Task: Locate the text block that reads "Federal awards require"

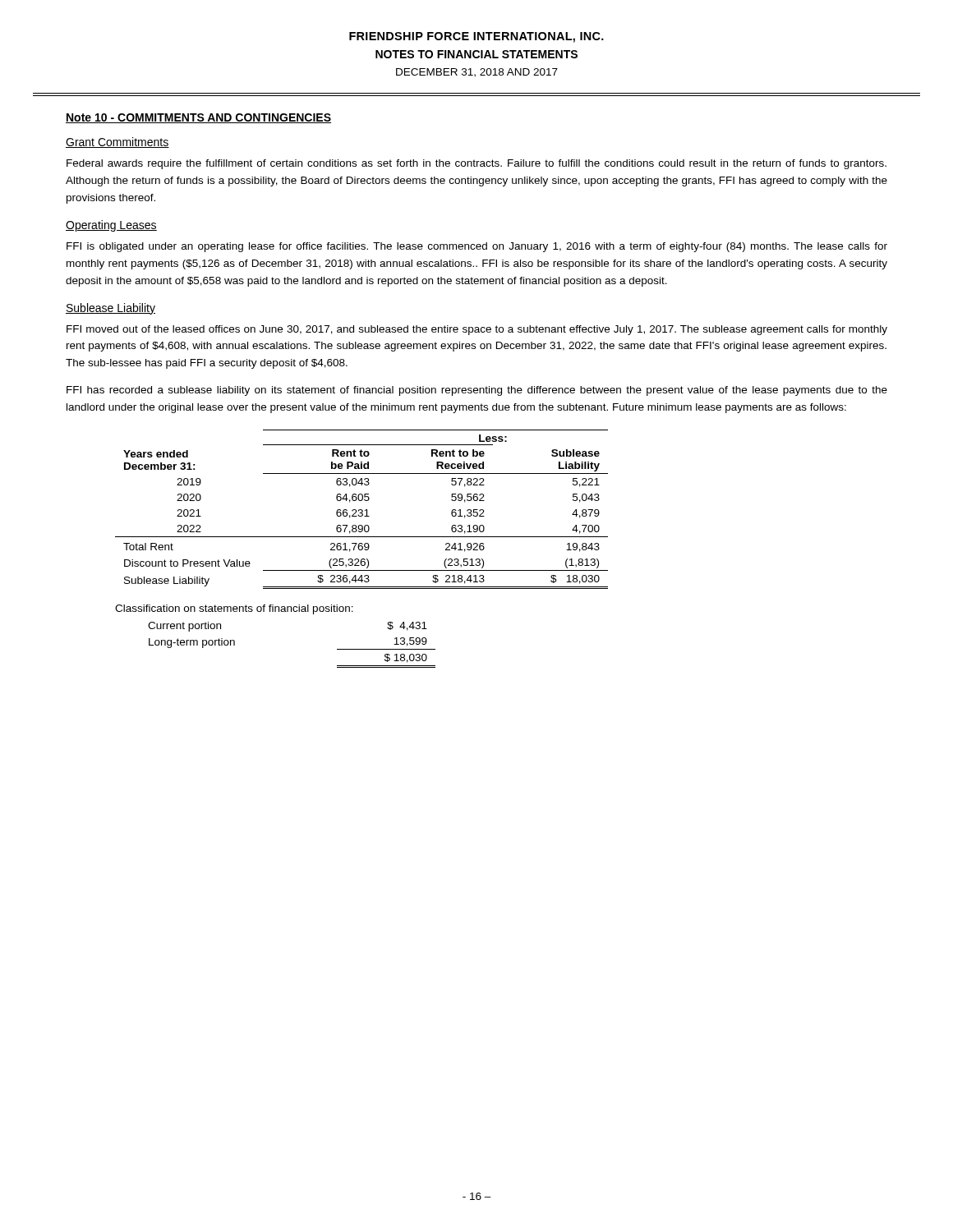Action: pyautogui.click(x=476, y=180)
